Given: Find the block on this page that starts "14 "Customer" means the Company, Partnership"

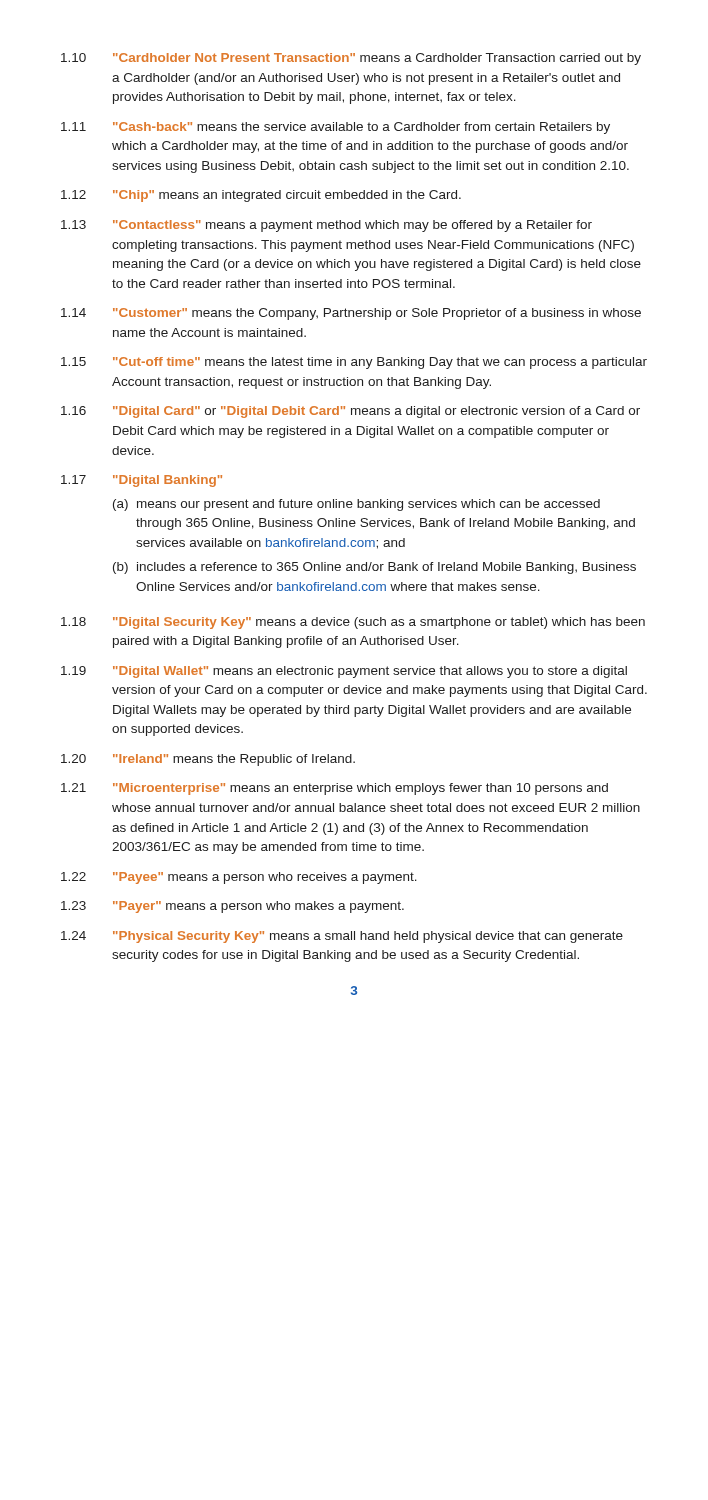Looking at the screenshot, I should (x=354, y=323).
